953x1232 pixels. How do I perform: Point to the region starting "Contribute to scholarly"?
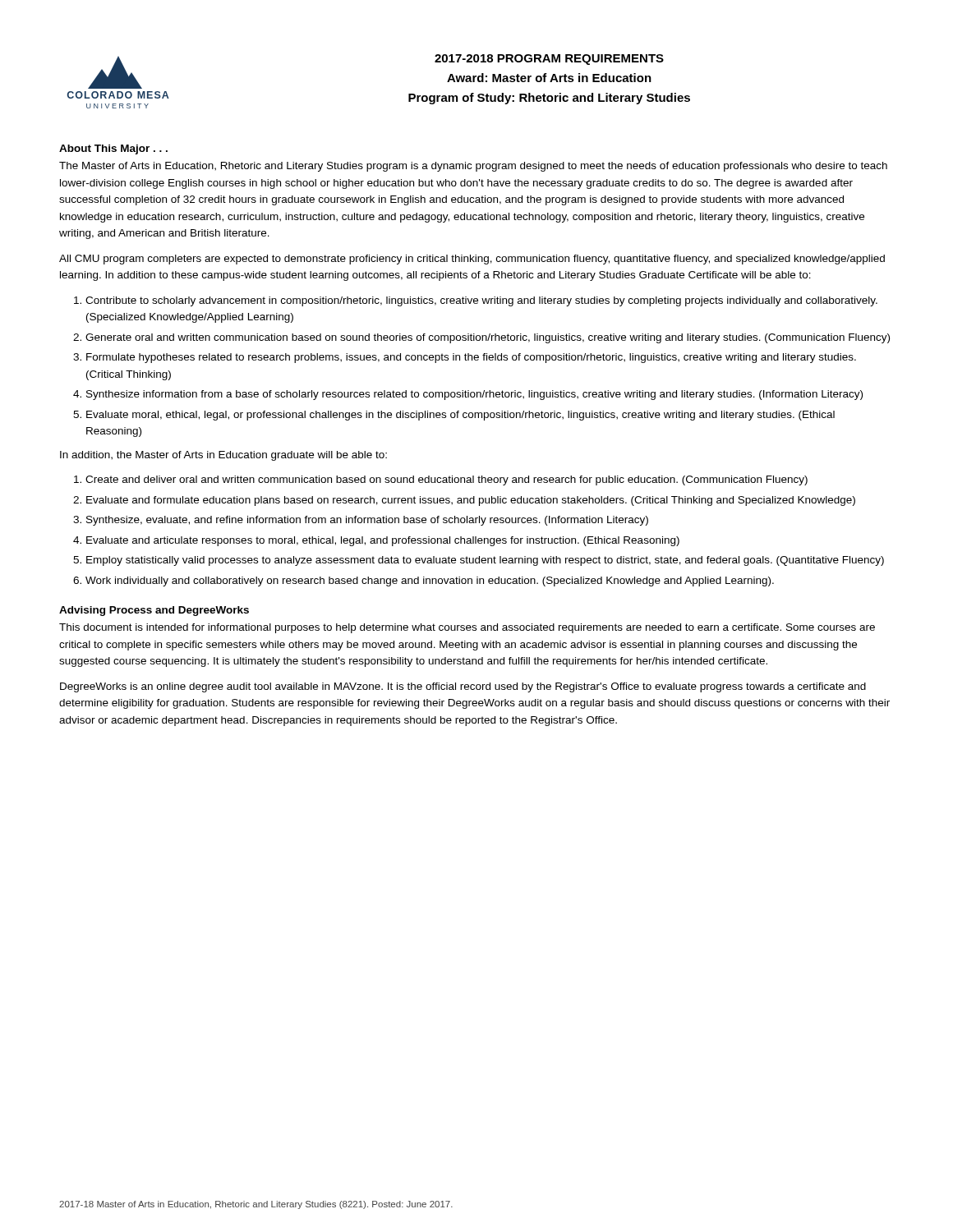pos(482,308)
